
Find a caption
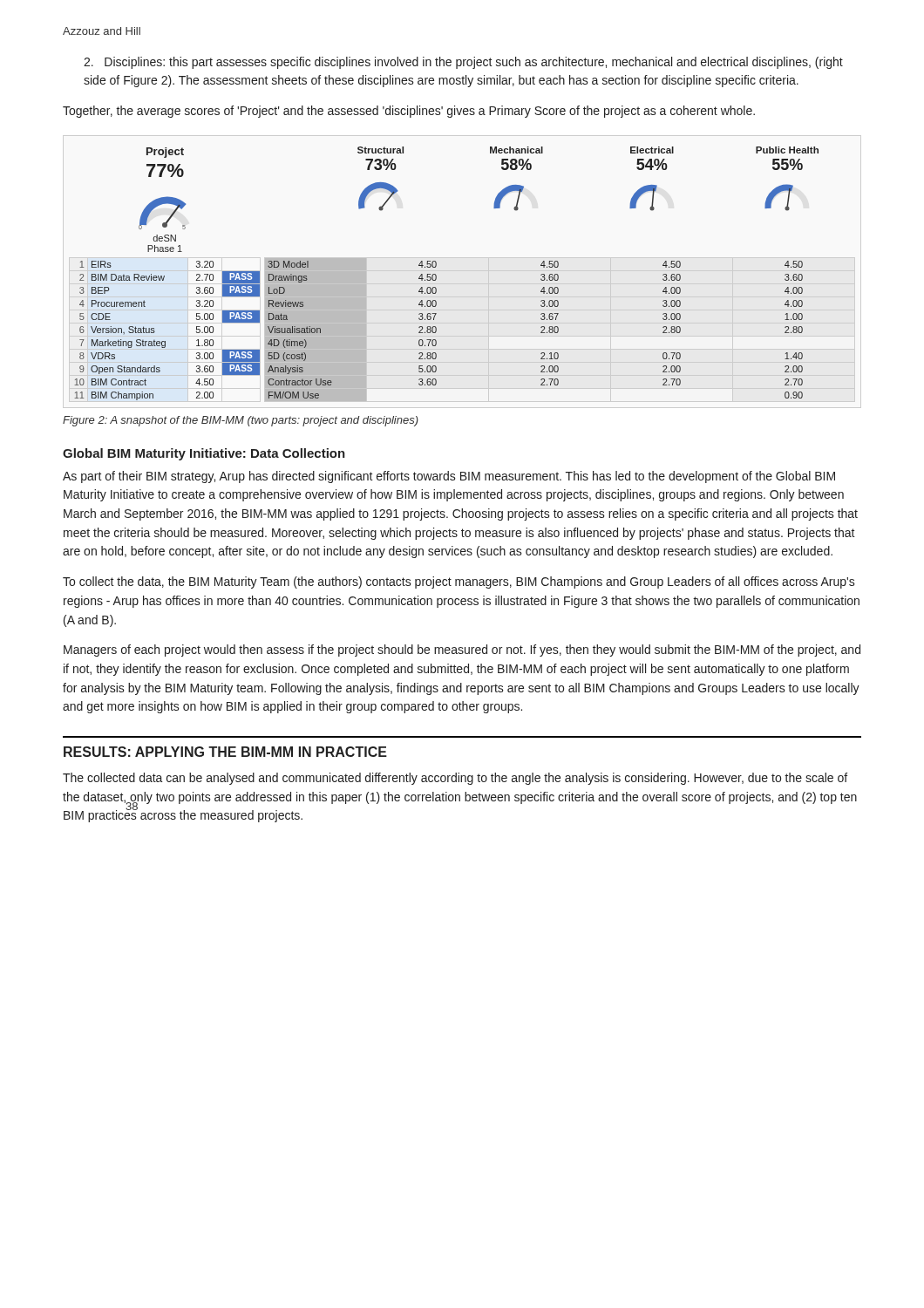click(x=241, y=420)
